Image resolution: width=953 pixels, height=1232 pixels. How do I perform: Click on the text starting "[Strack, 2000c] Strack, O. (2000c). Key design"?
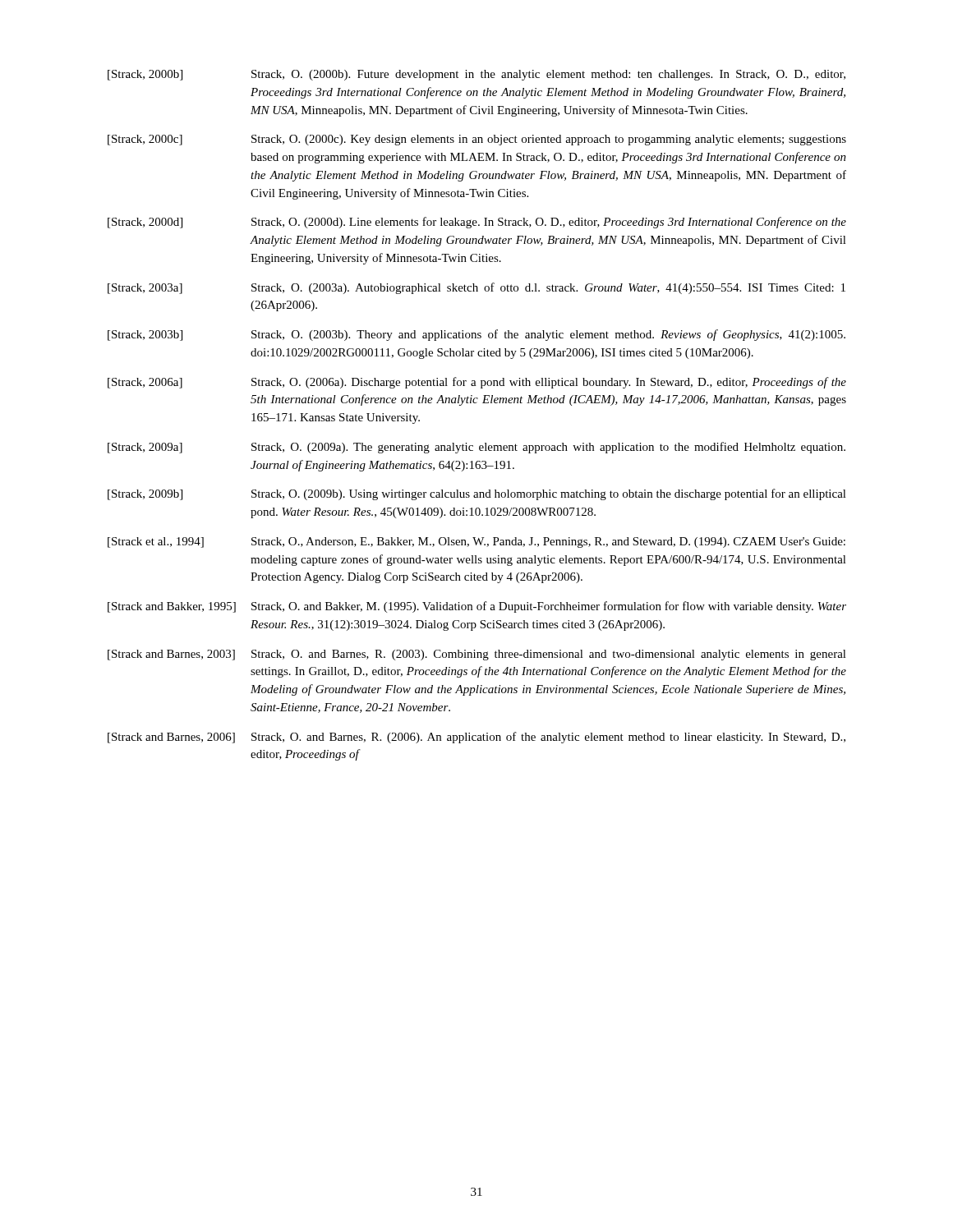coord(476,167)
